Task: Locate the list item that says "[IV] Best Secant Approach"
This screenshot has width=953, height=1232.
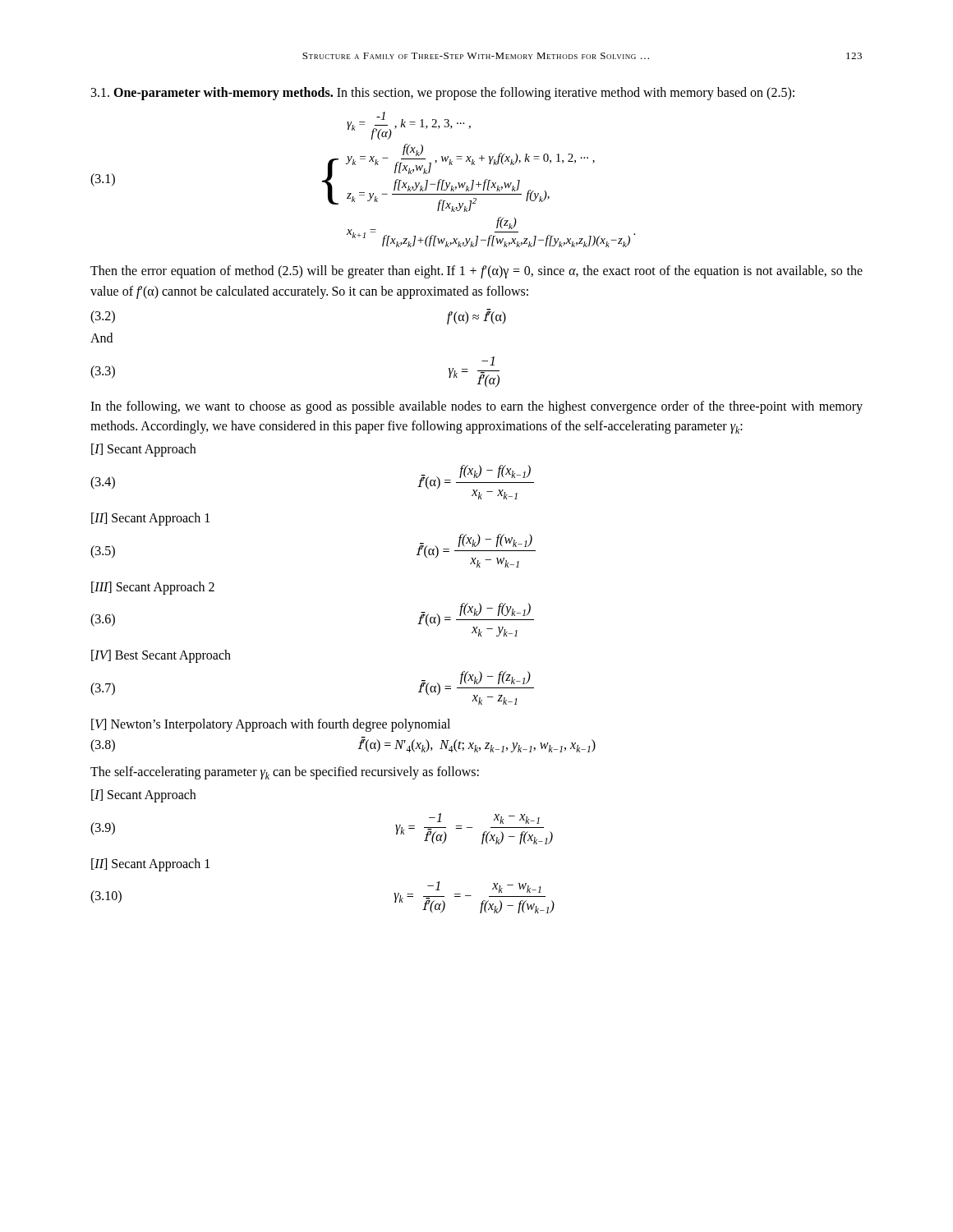Action: click(x=161, y=655)
